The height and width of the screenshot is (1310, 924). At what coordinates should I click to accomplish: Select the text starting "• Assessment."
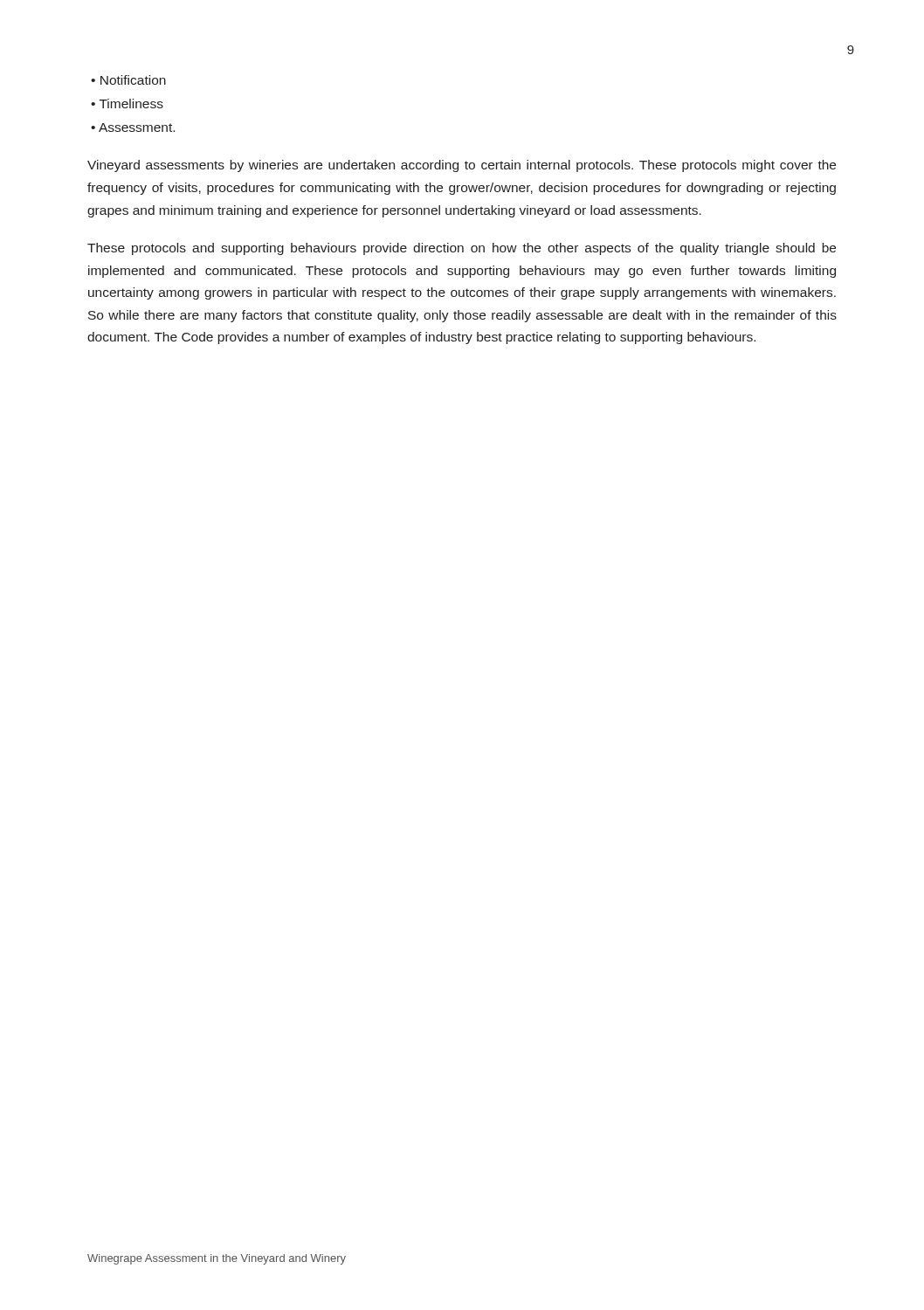click(133, 127)
